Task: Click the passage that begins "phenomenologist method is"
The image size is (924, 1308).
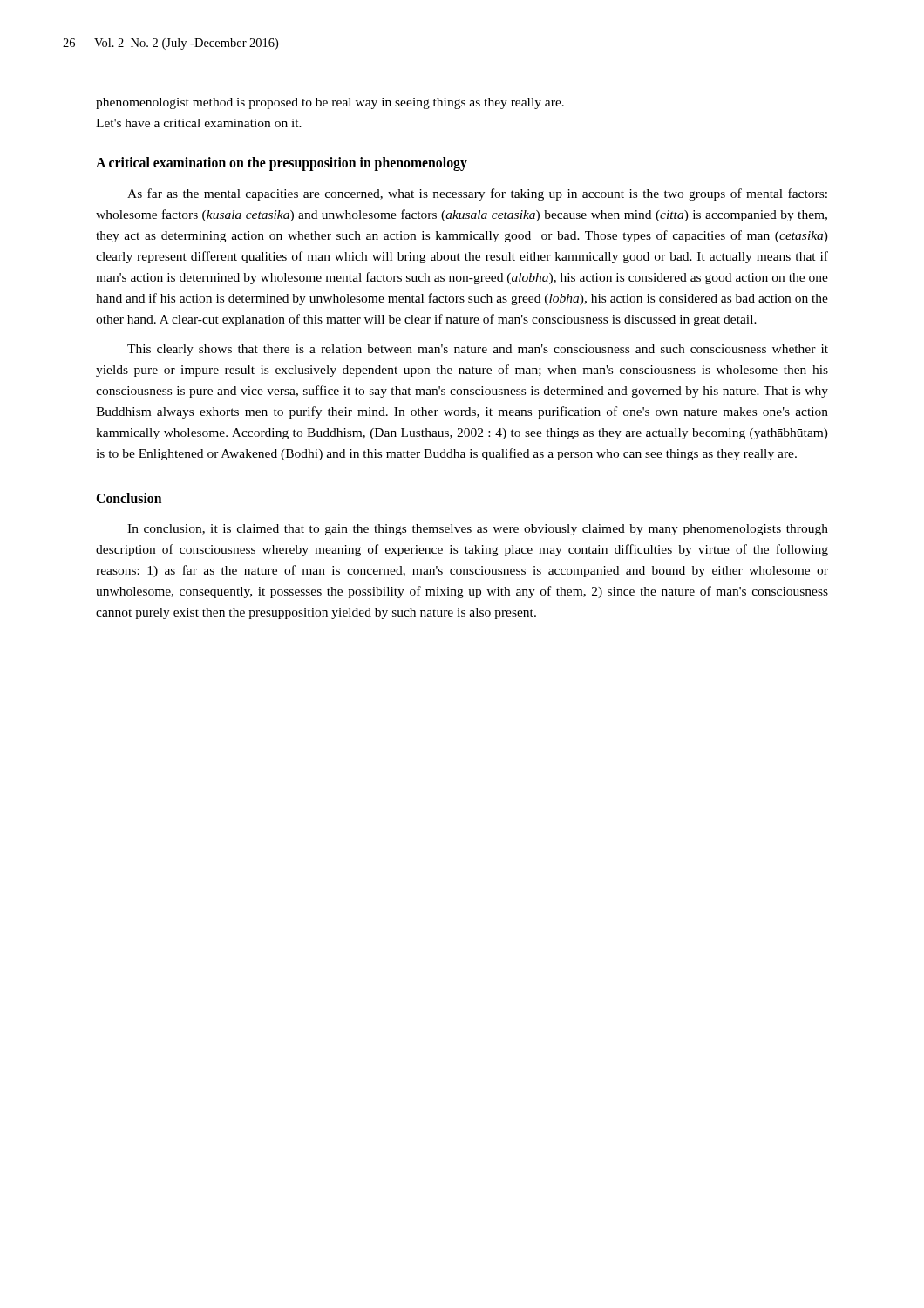Action: [x=330, y=112]
